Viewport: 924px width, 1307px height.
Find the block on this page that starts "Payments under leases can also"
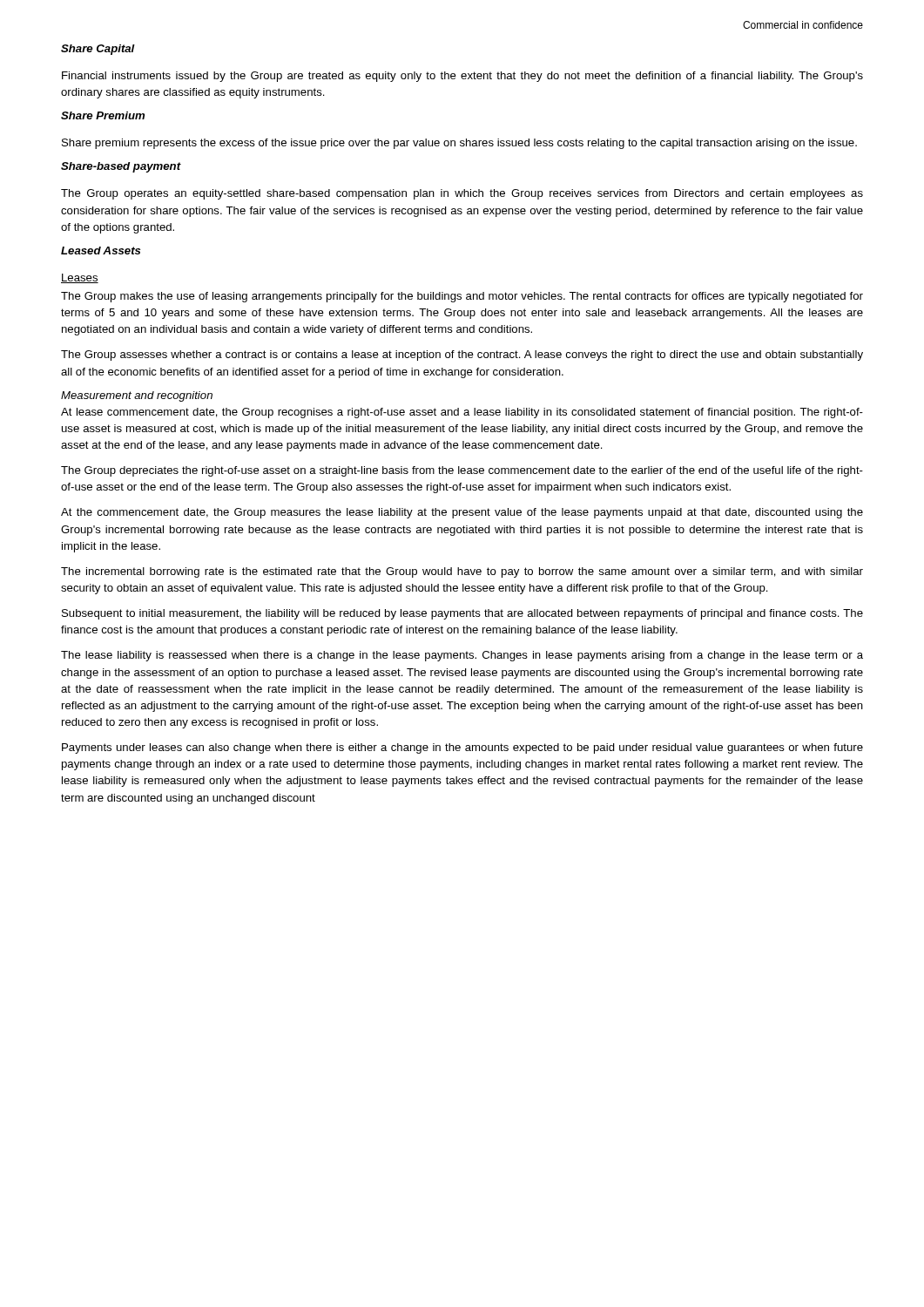point(462,772)
